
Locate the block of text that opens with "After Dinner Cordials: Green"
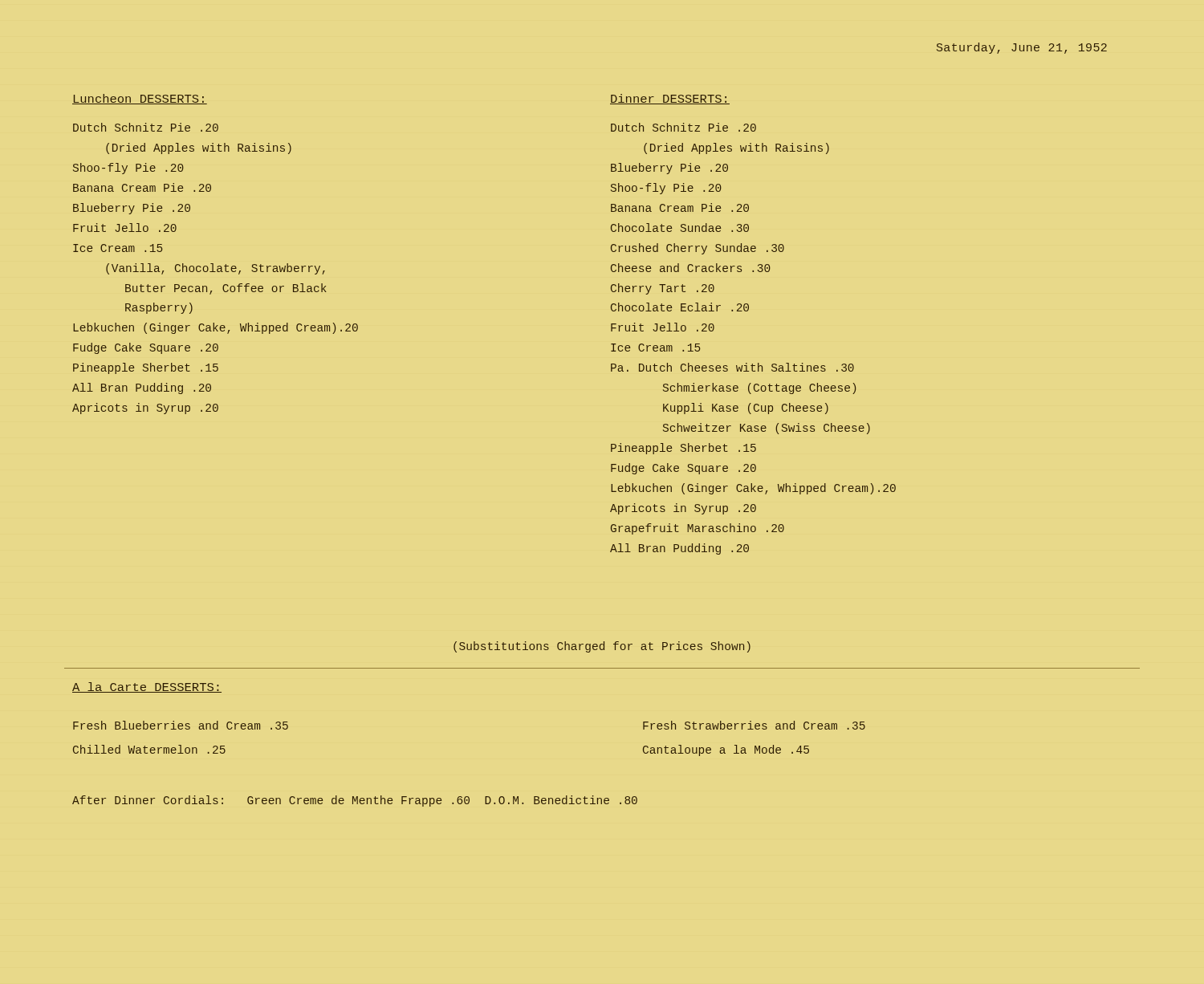355,801
